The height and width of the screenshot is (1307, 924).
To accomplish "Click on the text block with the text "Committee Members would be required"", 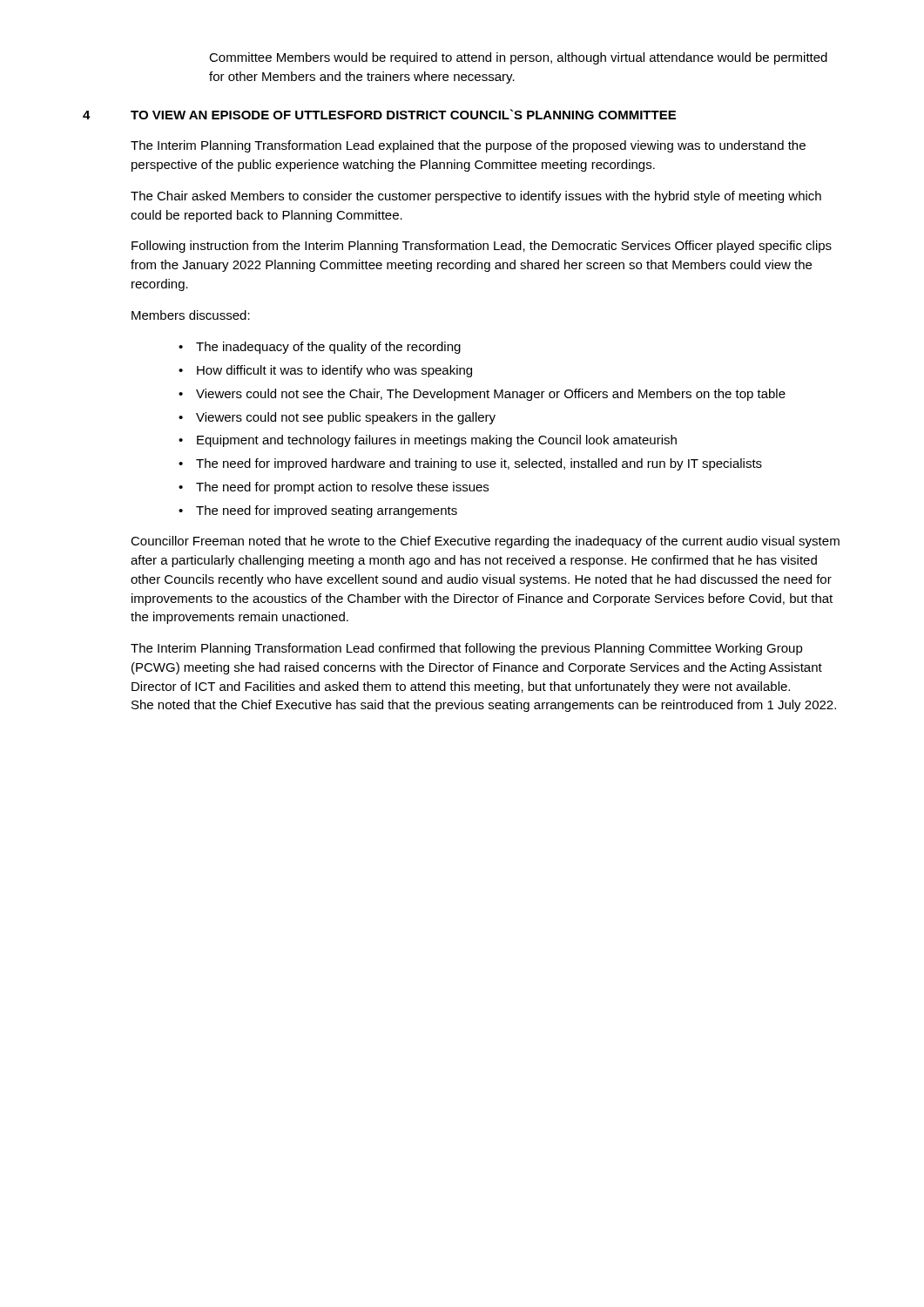I will point(518,67).
